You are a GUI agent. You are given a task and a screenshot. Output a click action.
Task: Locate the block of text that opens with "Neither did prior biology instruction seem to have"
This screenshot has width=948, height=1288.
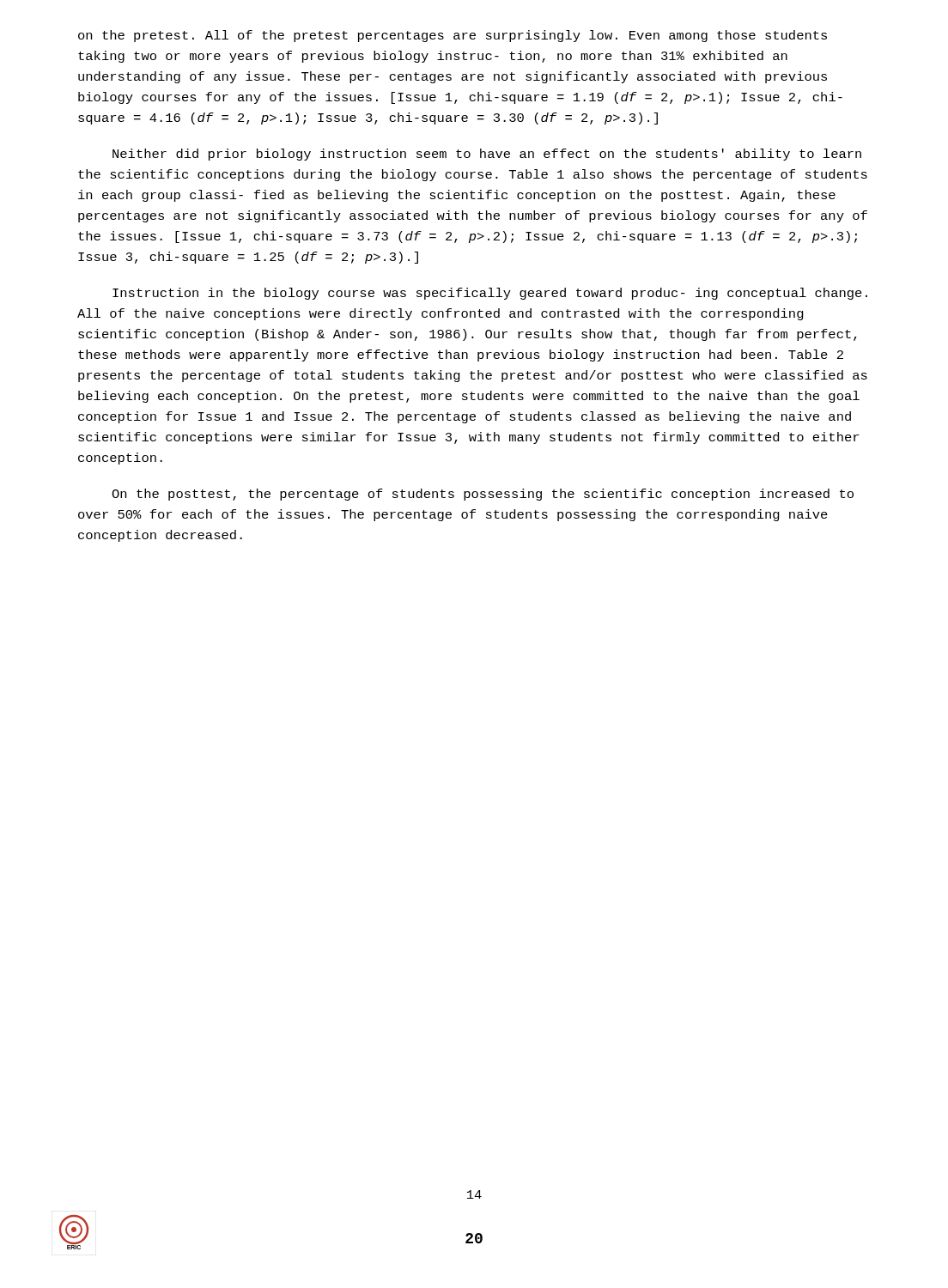473,206
